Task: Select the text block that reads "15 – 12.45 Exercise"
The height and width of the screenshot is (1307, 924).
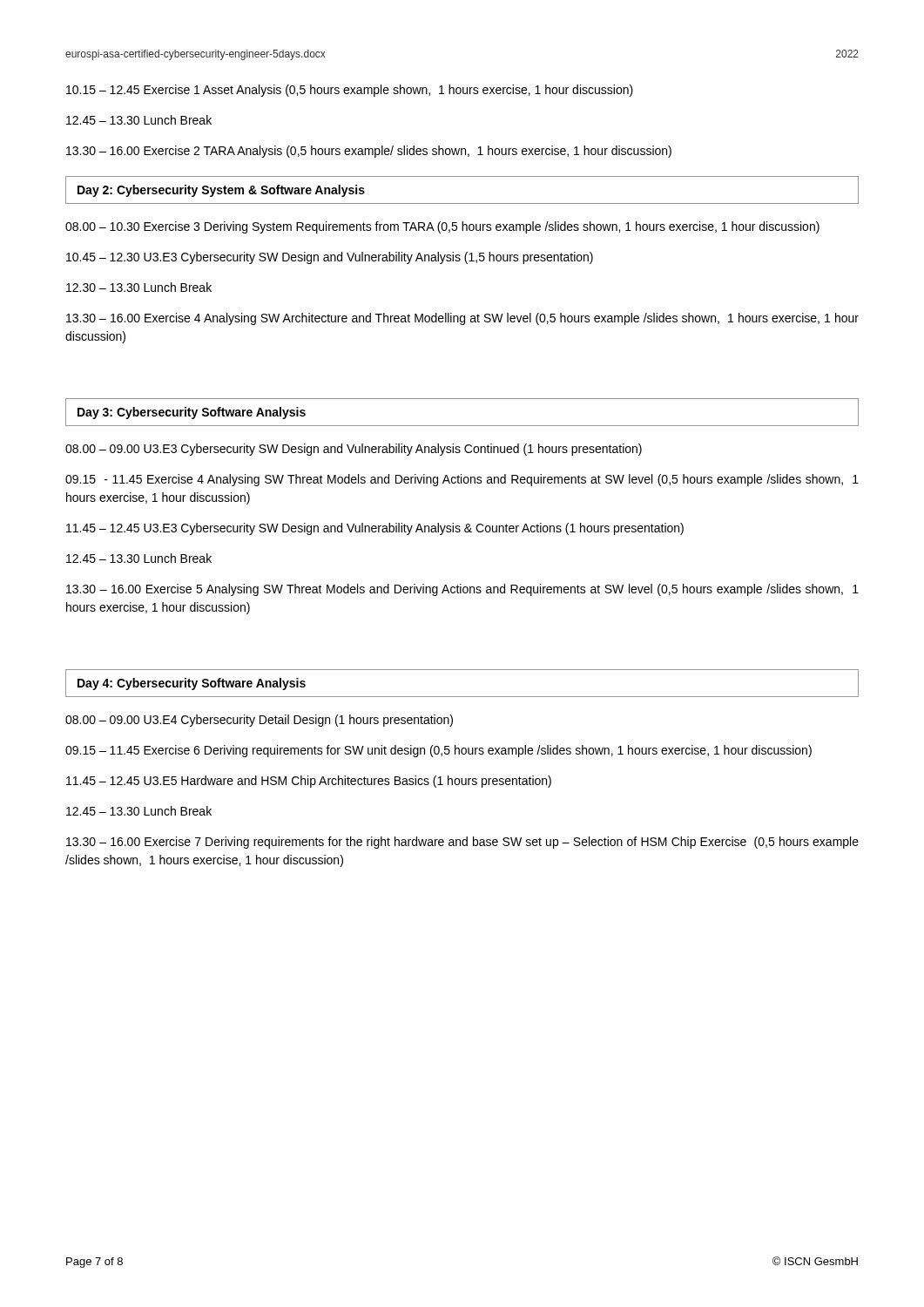Action: point(349,90)
